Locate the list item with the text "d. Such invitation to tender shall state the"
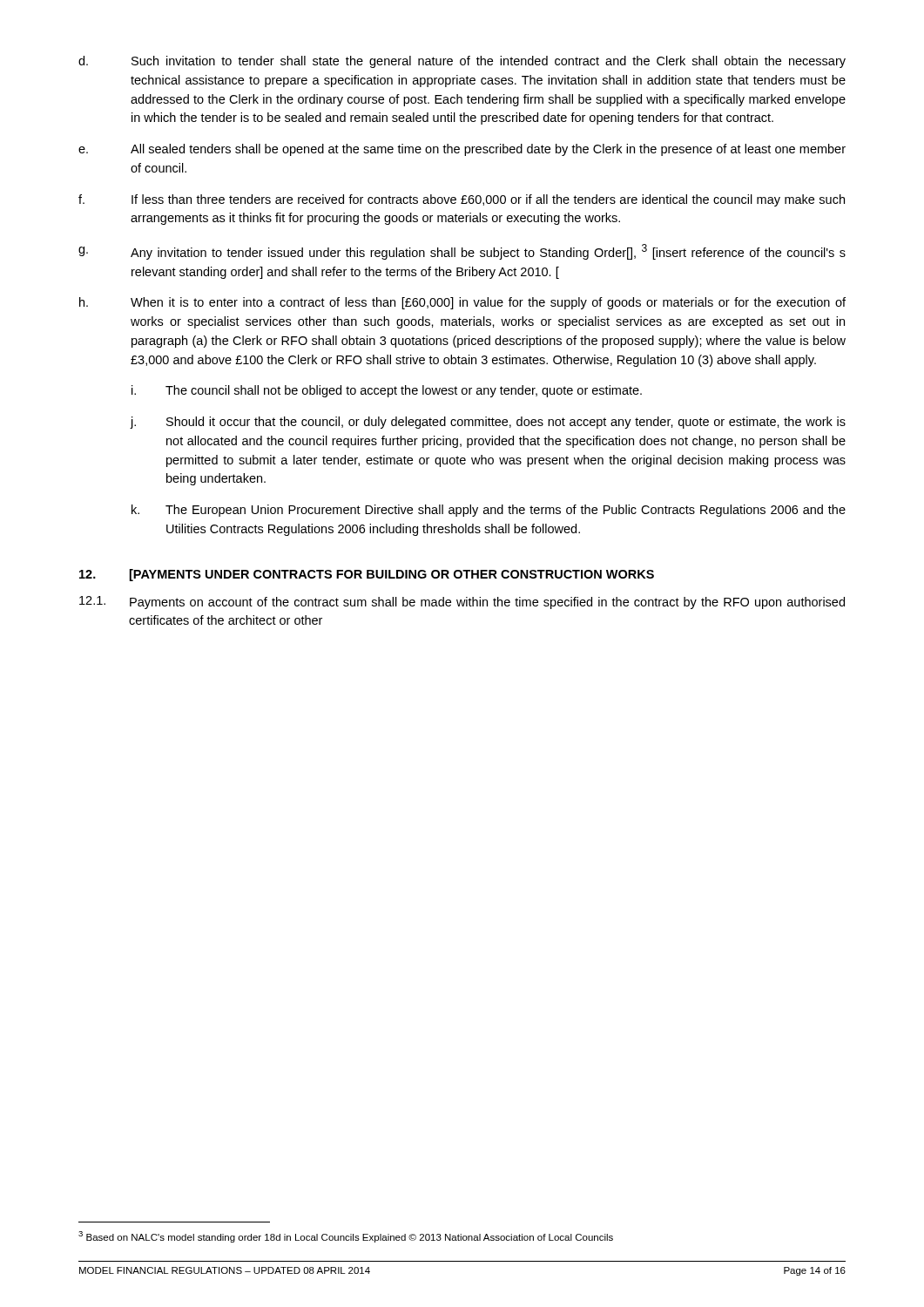924x1307 pixels. tap(462, 90)
